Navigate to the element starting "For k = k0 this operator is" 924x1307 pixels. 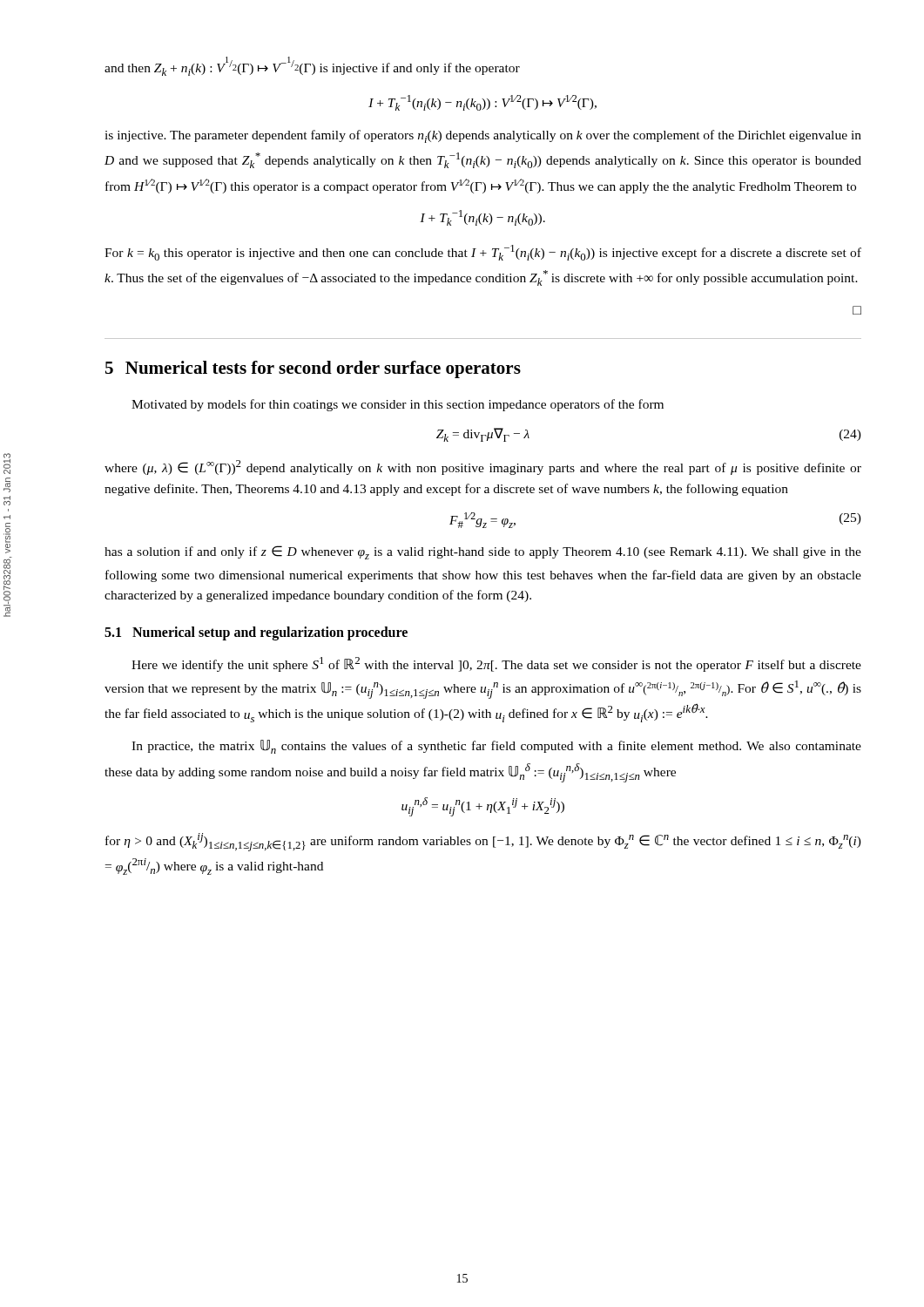tap(483, 265)
